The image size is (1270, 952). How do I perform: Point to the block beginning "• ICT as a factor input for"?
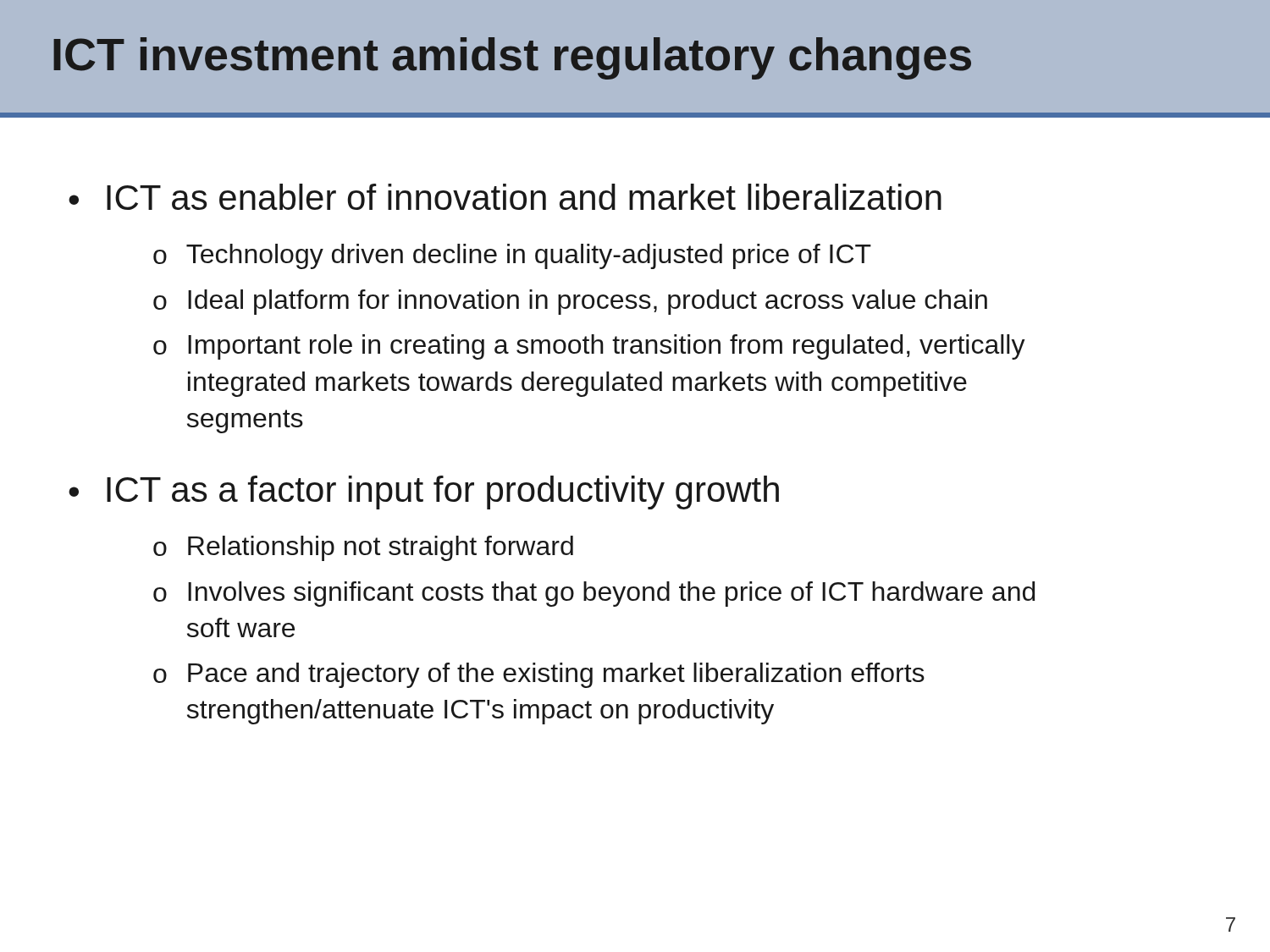(x=424, y=491)
